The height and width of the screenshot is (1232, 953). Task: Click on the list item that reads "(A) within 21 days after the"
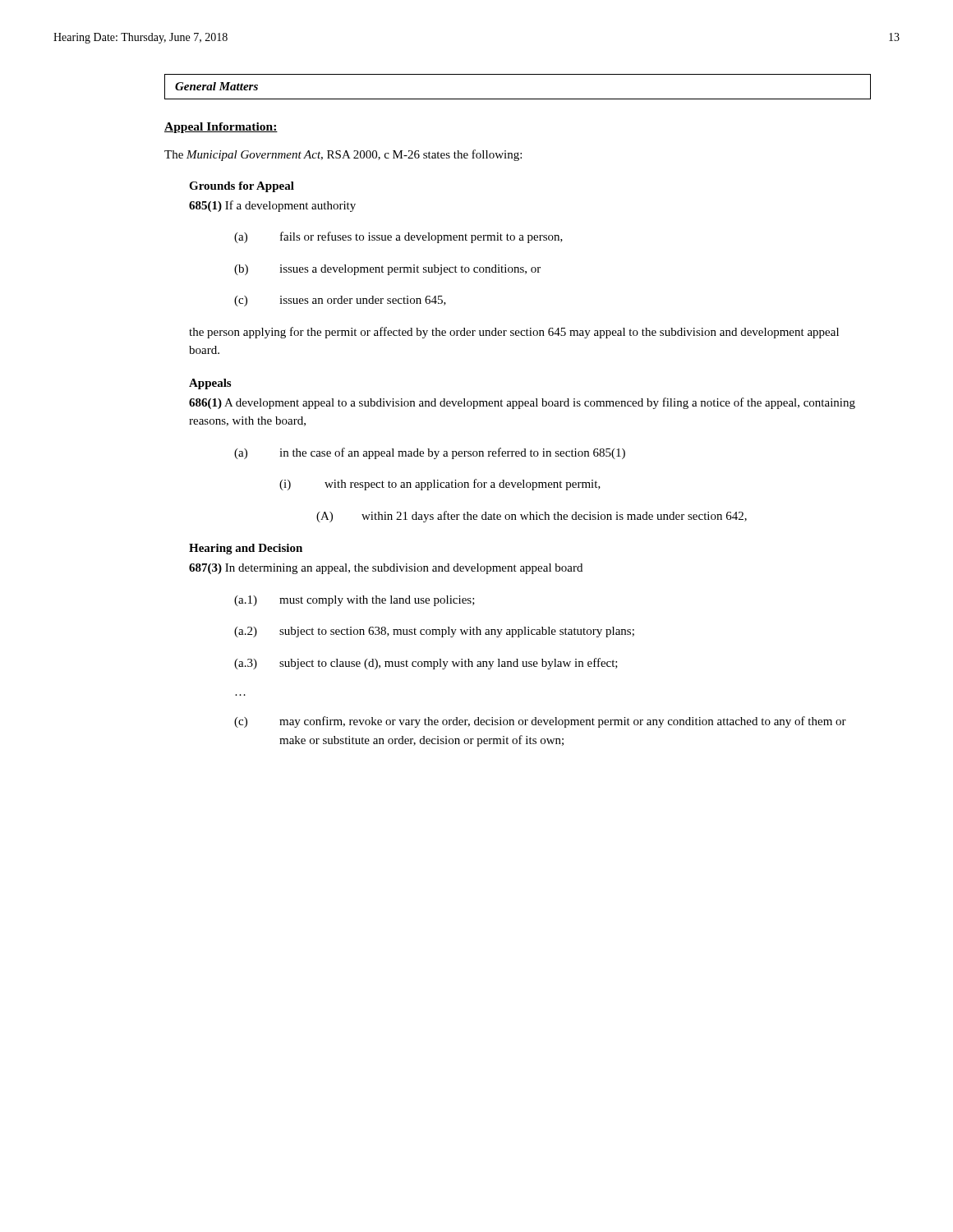point(594,516)
